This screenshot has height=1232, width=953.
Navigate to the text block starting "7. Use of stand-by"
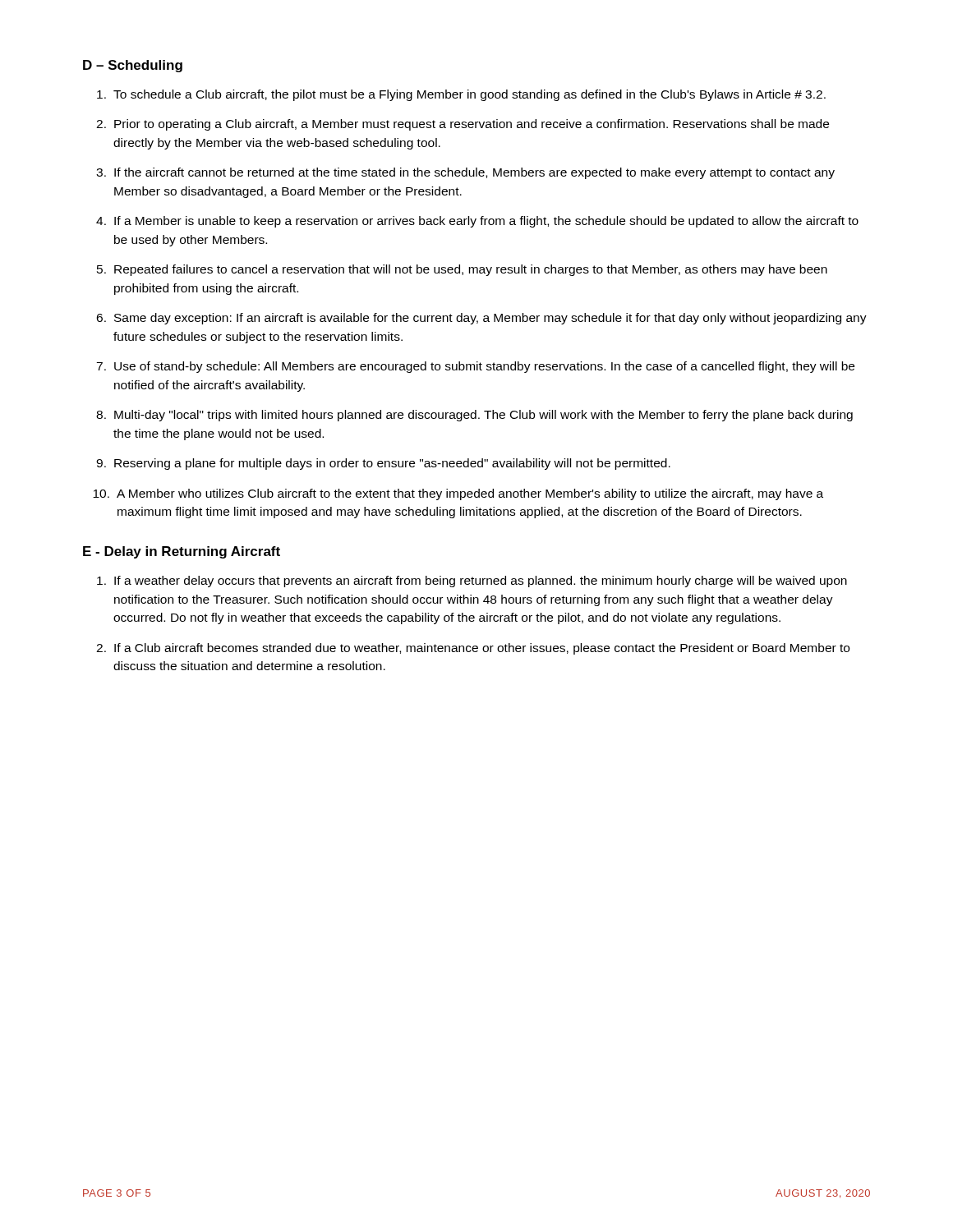coord(476,376)
